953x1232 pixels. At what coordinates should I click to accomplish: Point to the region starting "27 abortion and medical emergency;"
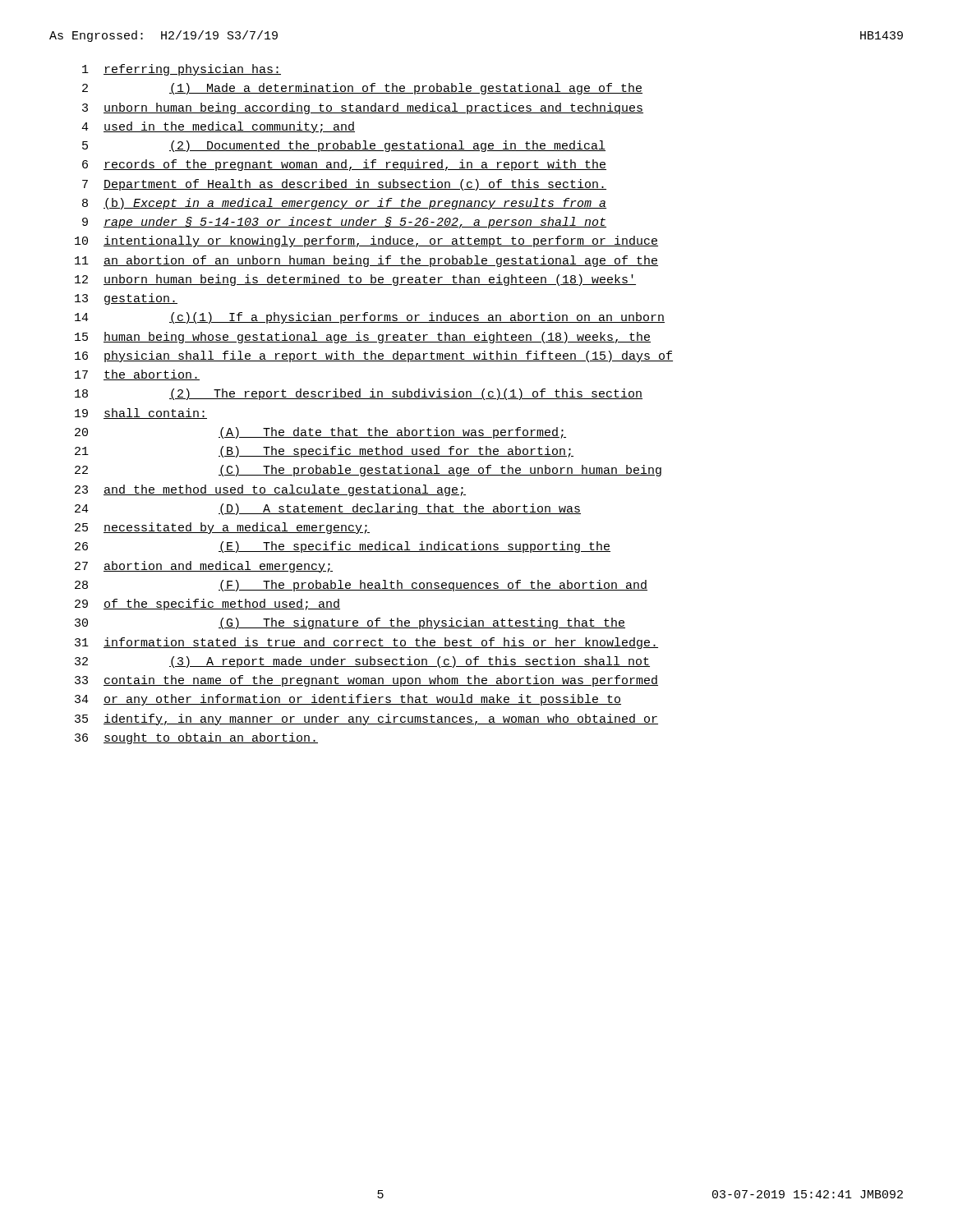191,567
